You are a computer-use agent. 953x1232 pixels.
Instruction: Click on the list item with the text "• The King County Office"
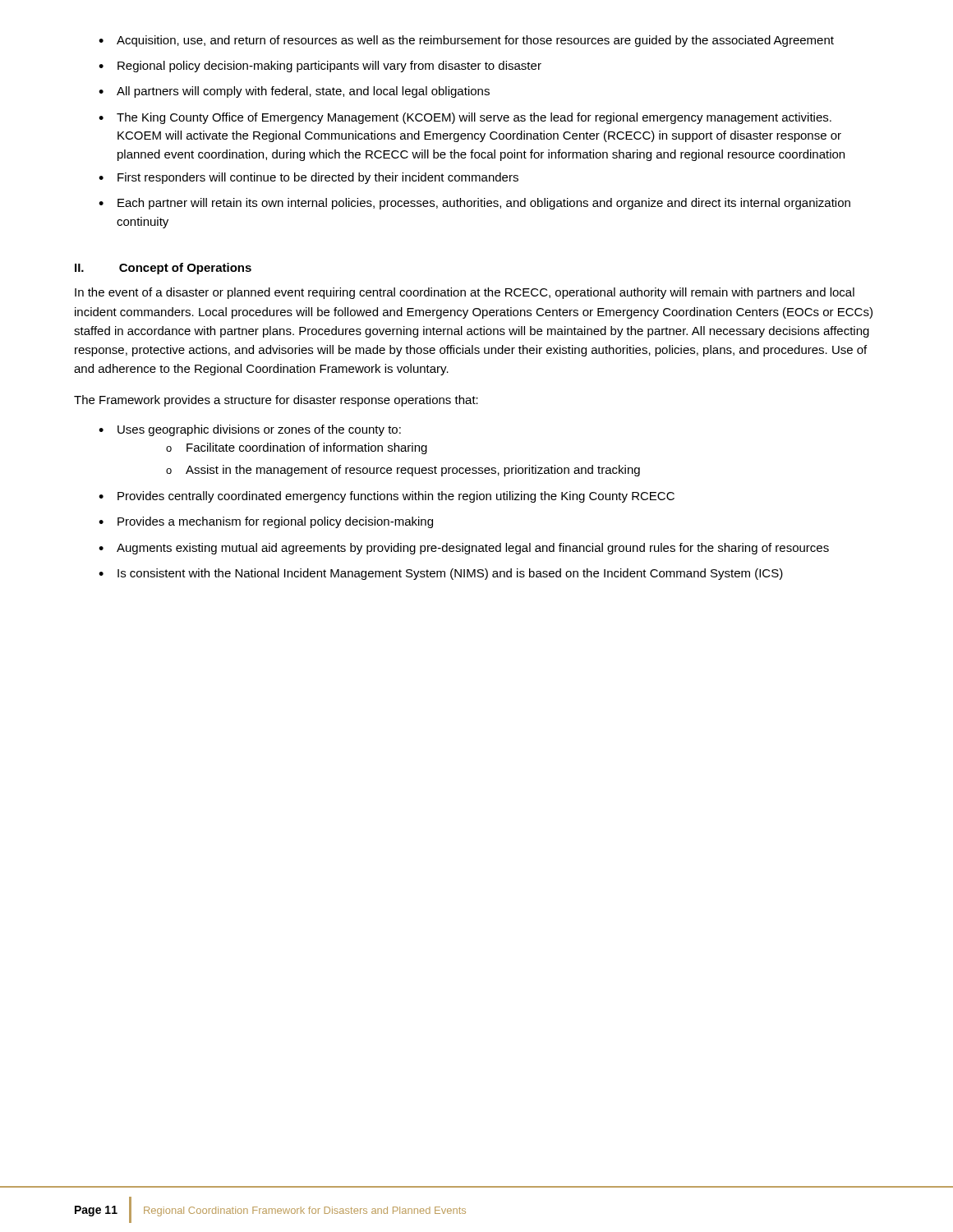pyautogui.click(x=489, y=136)
